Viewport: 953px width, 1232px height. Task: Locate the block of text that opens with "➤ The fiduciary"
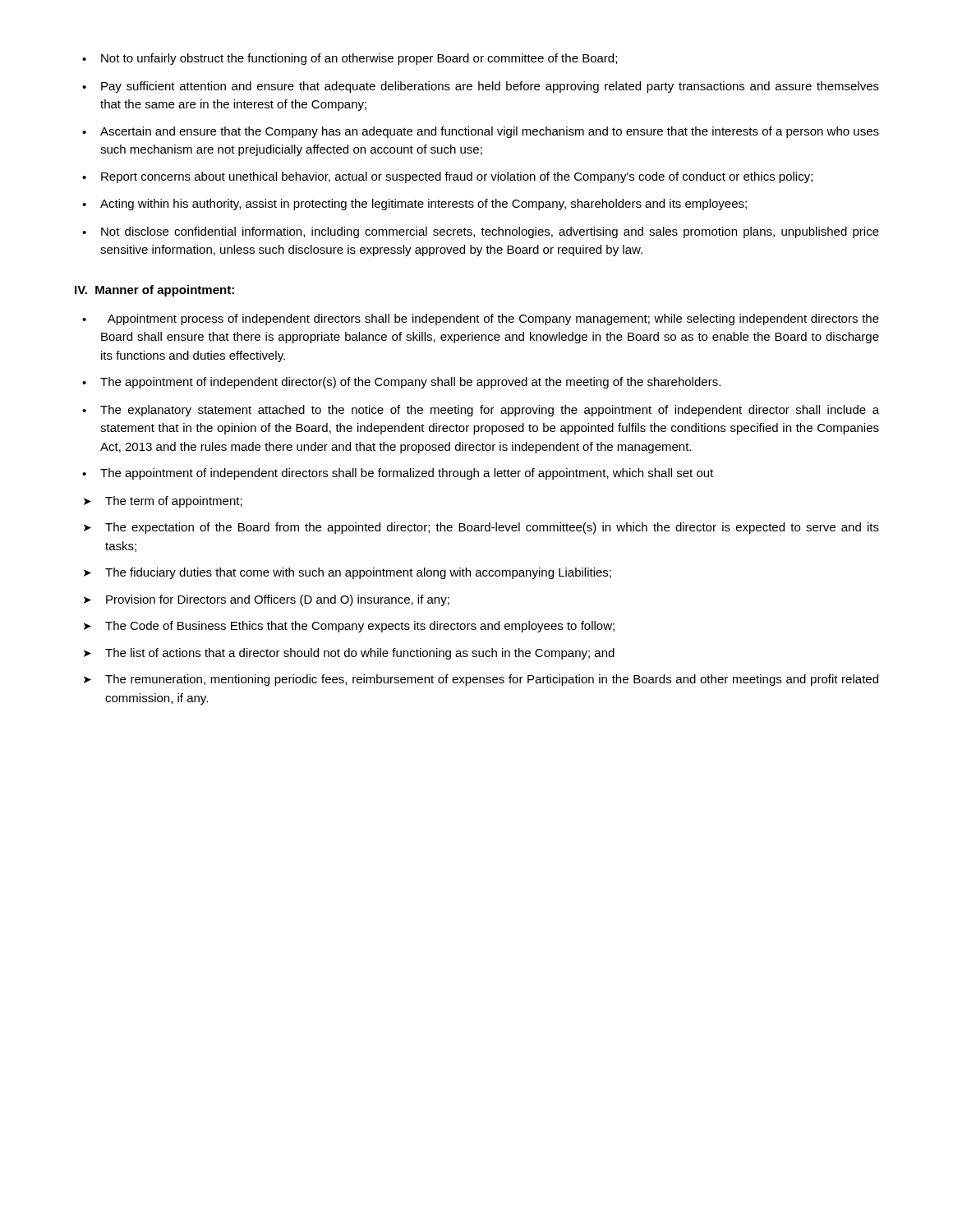click(481, 573)
